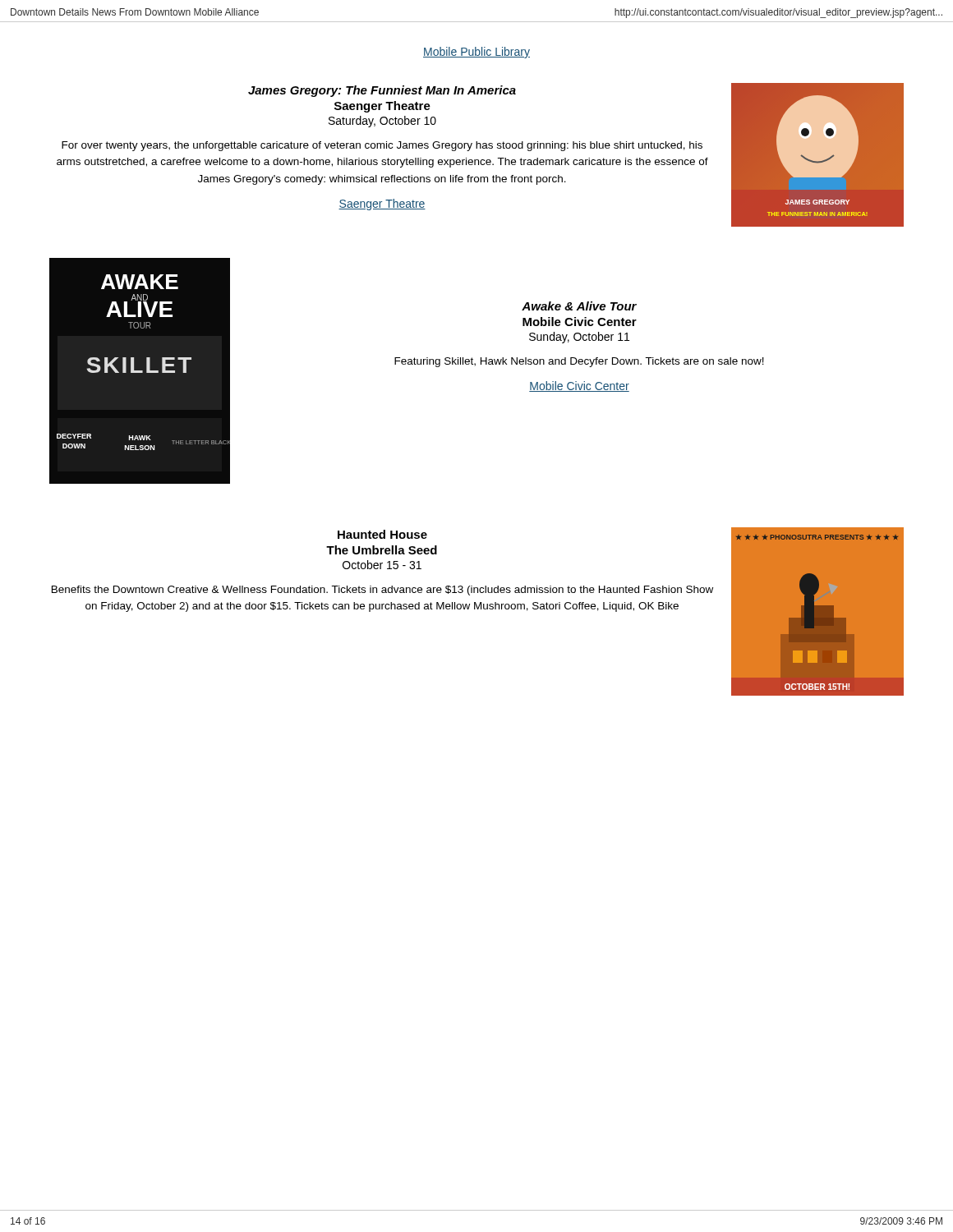This screenshot has height=1232, width=953.
Task: Point to the text starting "Mobile Civic Center"
Action: click(579, 386)
